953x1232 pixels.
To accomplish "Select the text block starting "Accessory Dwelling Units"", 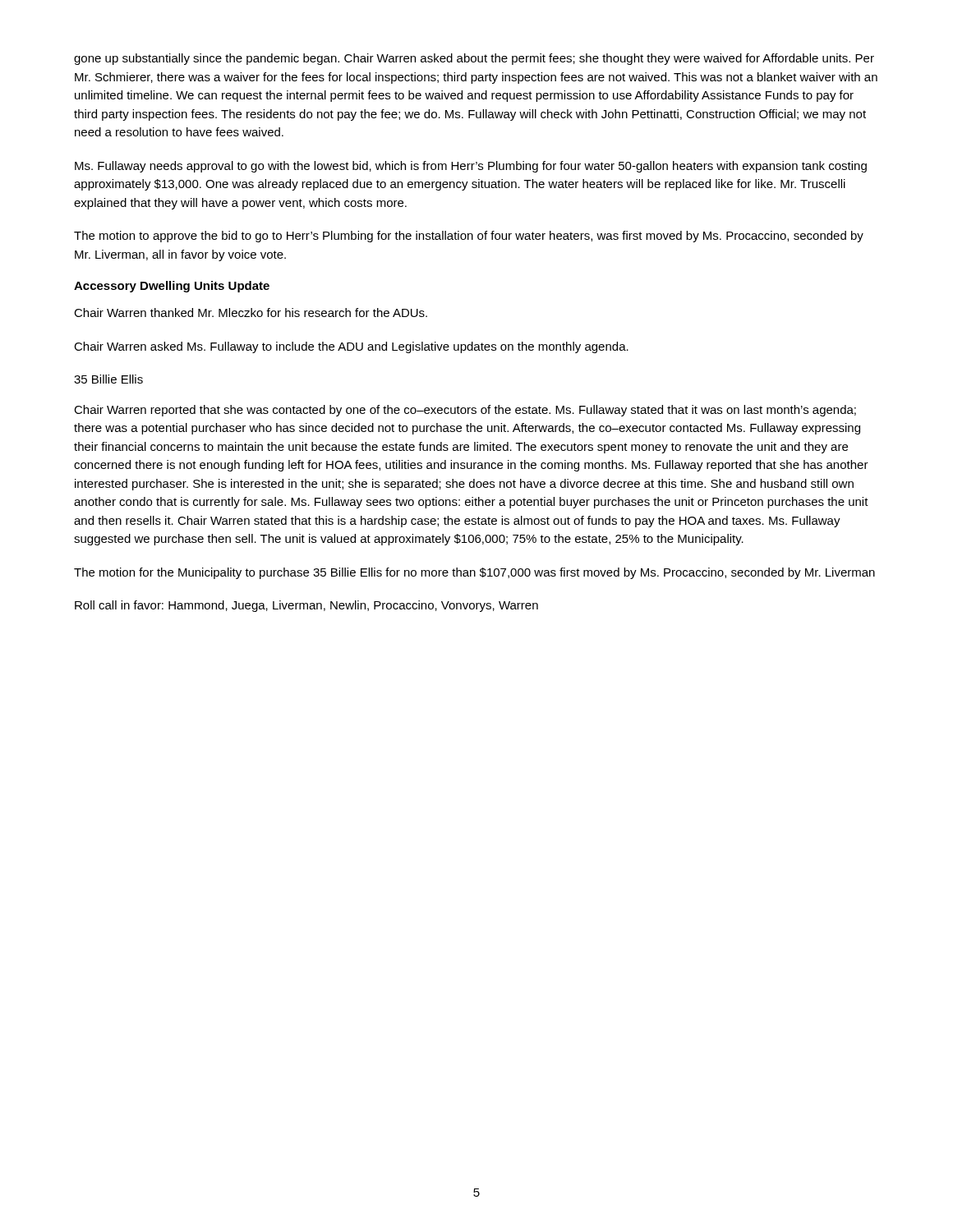I will pos(172,285).
